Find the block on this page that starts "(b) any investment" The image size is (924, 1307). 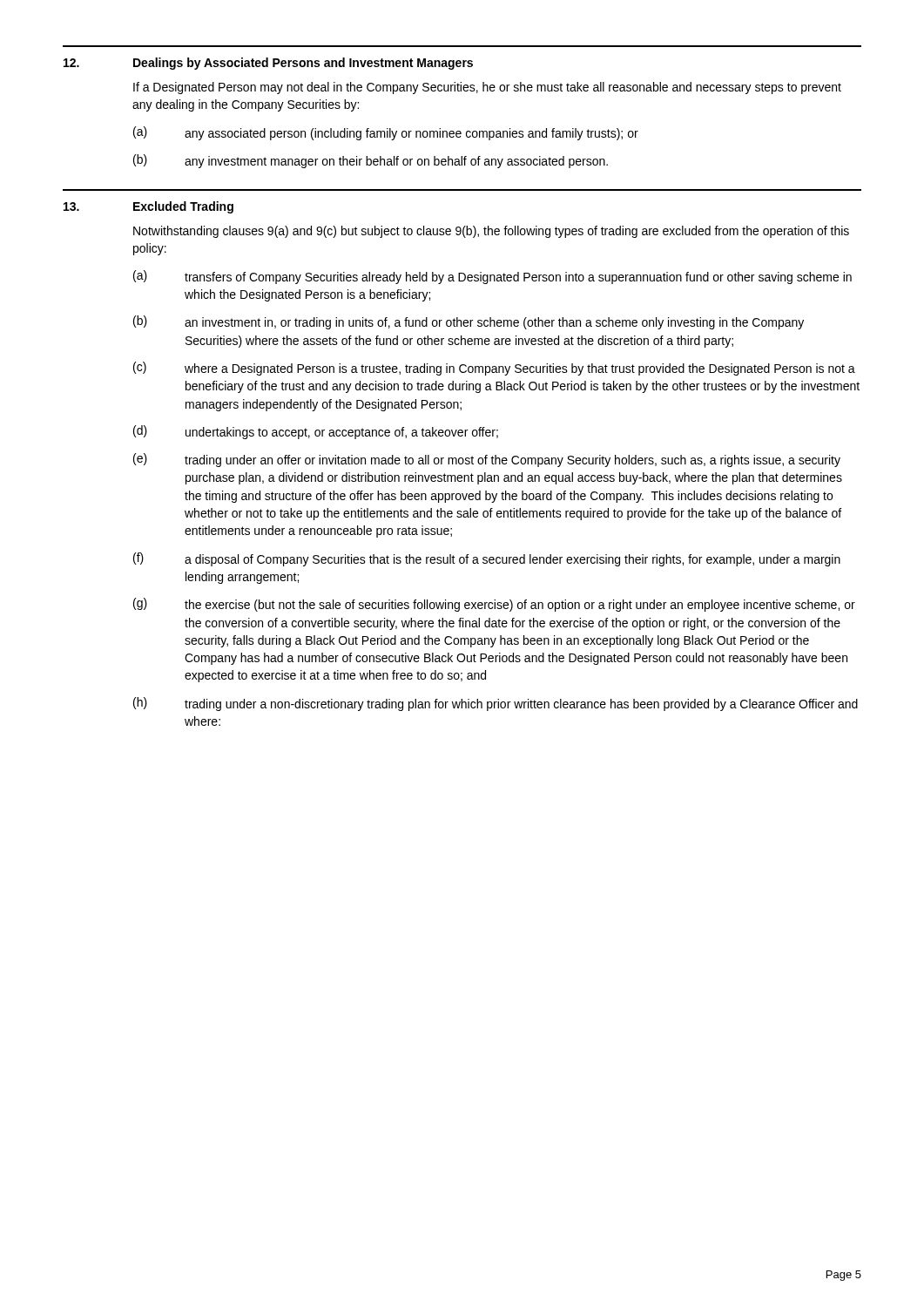(497, 161)
